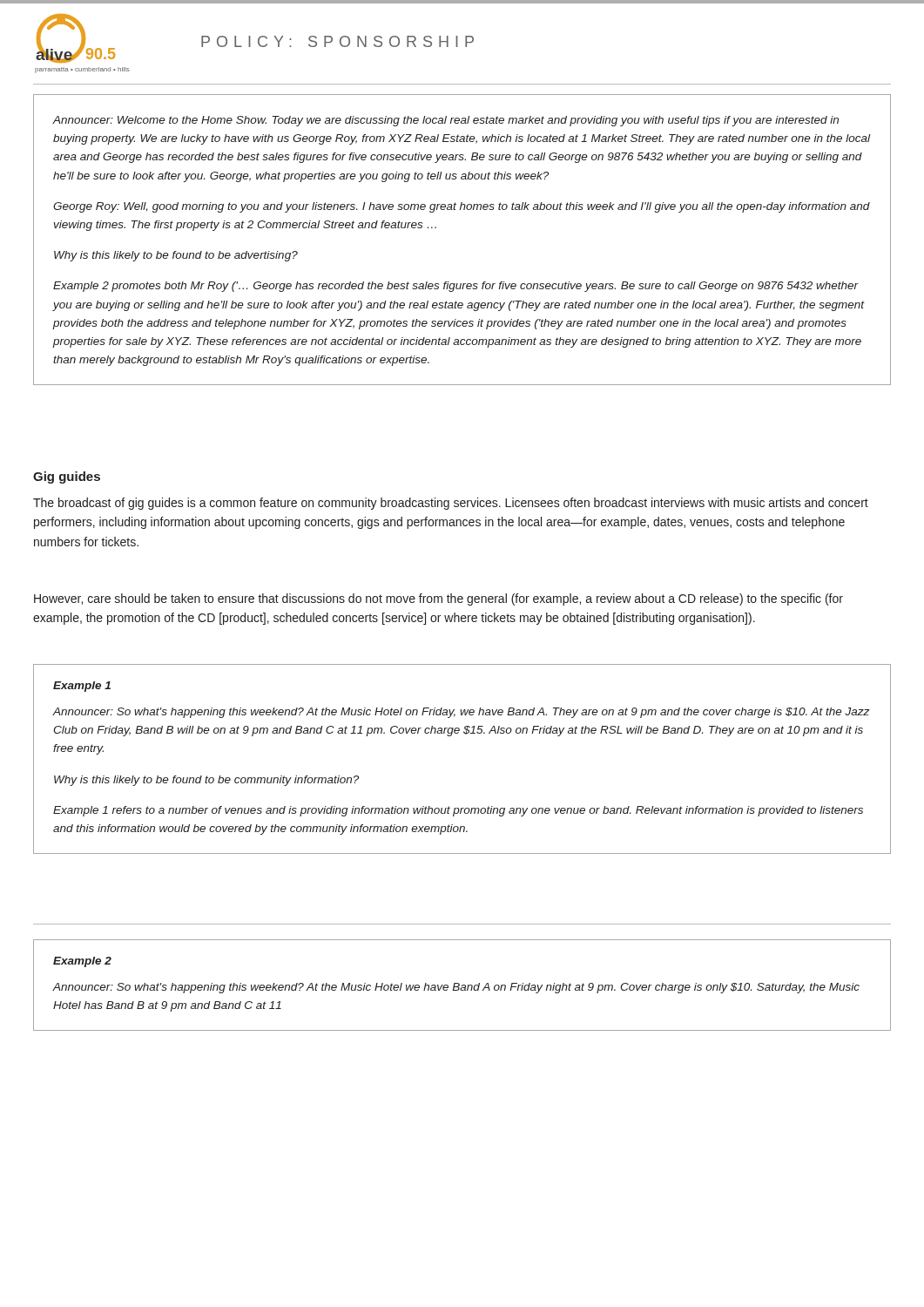Click on the text block that says "However, care should be taken to"

(x=438, y=608)
